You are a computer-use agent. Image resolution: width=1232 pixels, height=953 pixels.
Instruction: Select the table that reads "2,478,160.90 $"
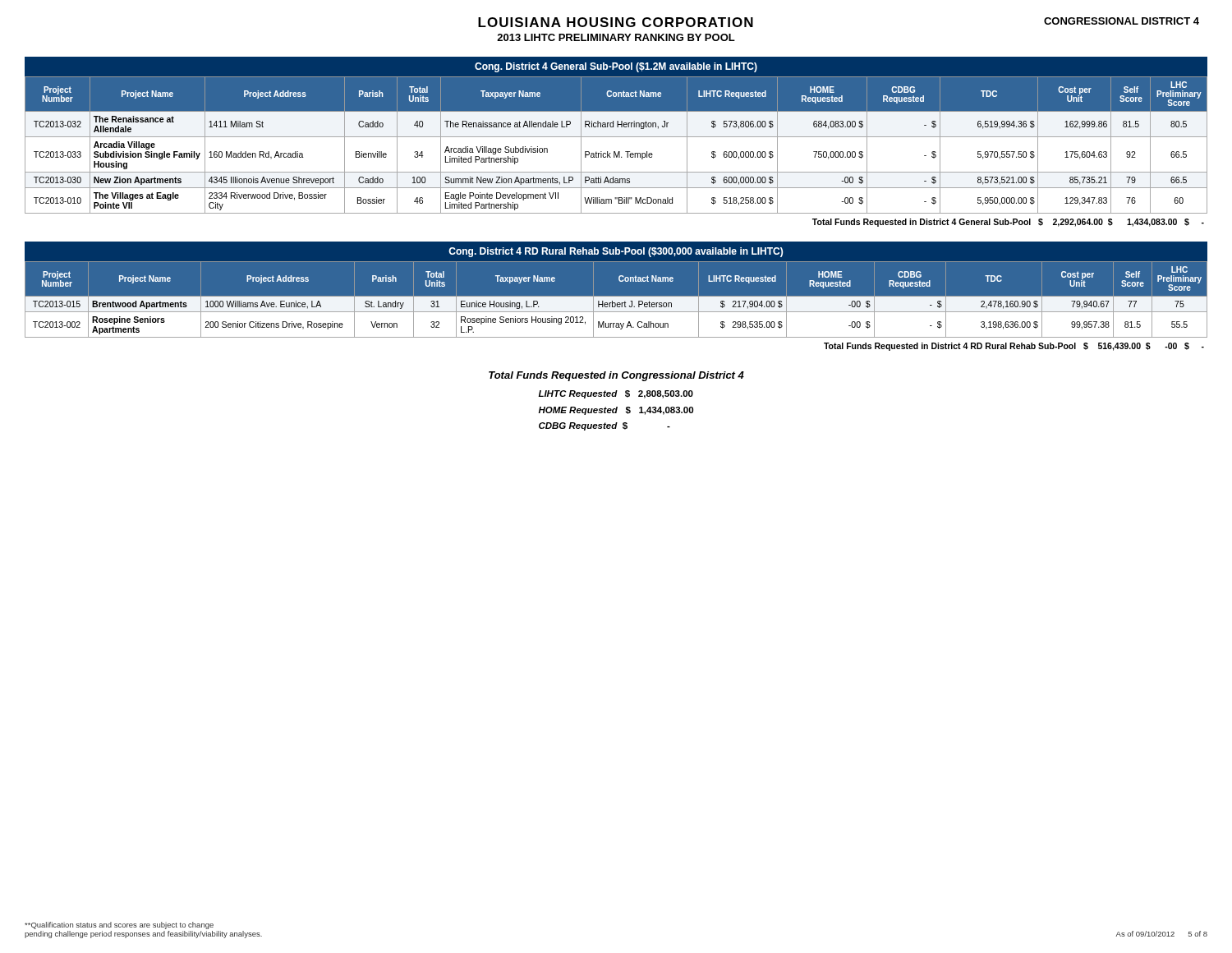[616, 299]
